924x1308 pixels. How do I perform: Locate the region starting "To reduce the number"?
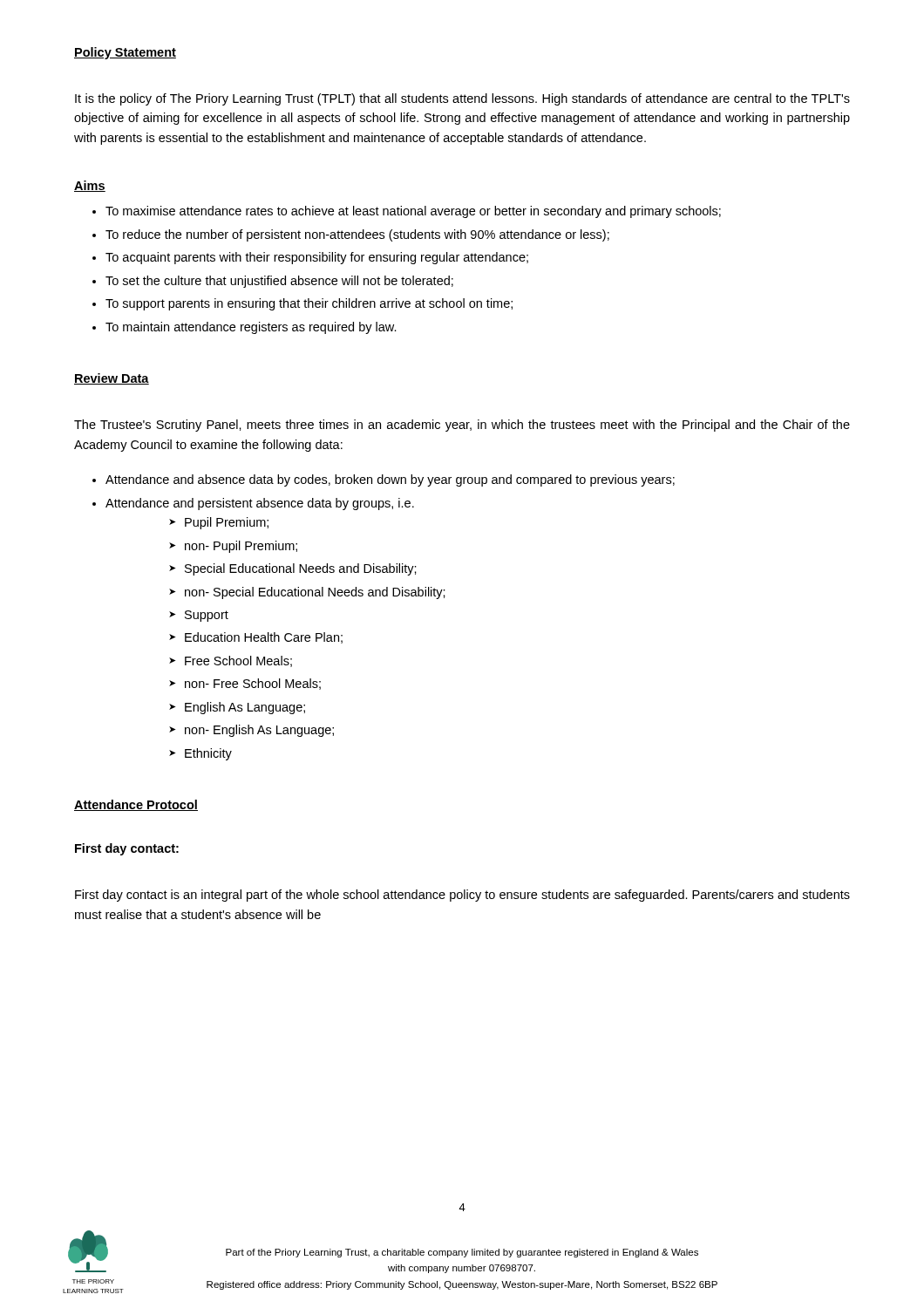tap(358, 234)
